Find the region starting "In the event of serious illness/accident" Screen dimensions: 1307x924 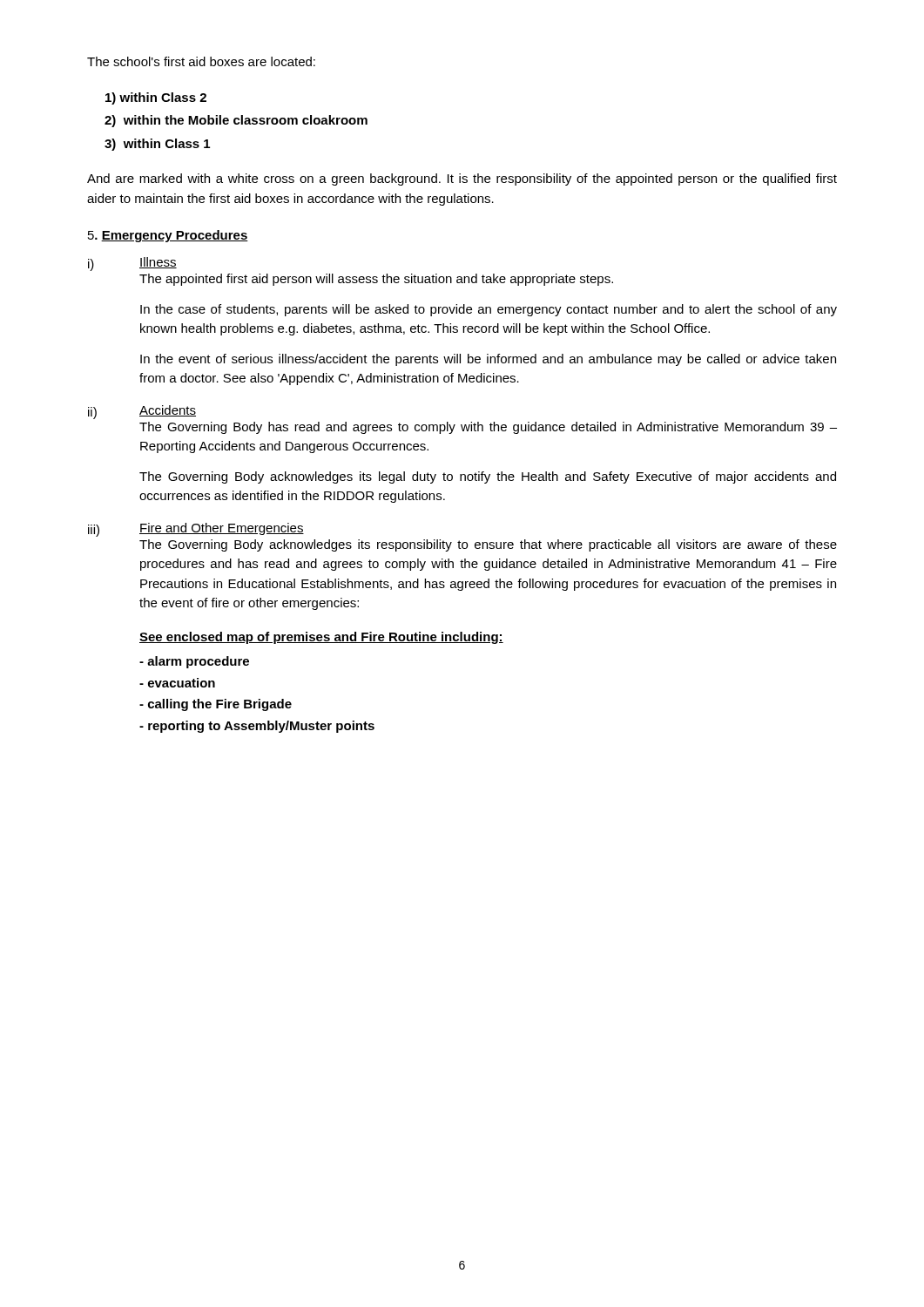pos(488,368)
